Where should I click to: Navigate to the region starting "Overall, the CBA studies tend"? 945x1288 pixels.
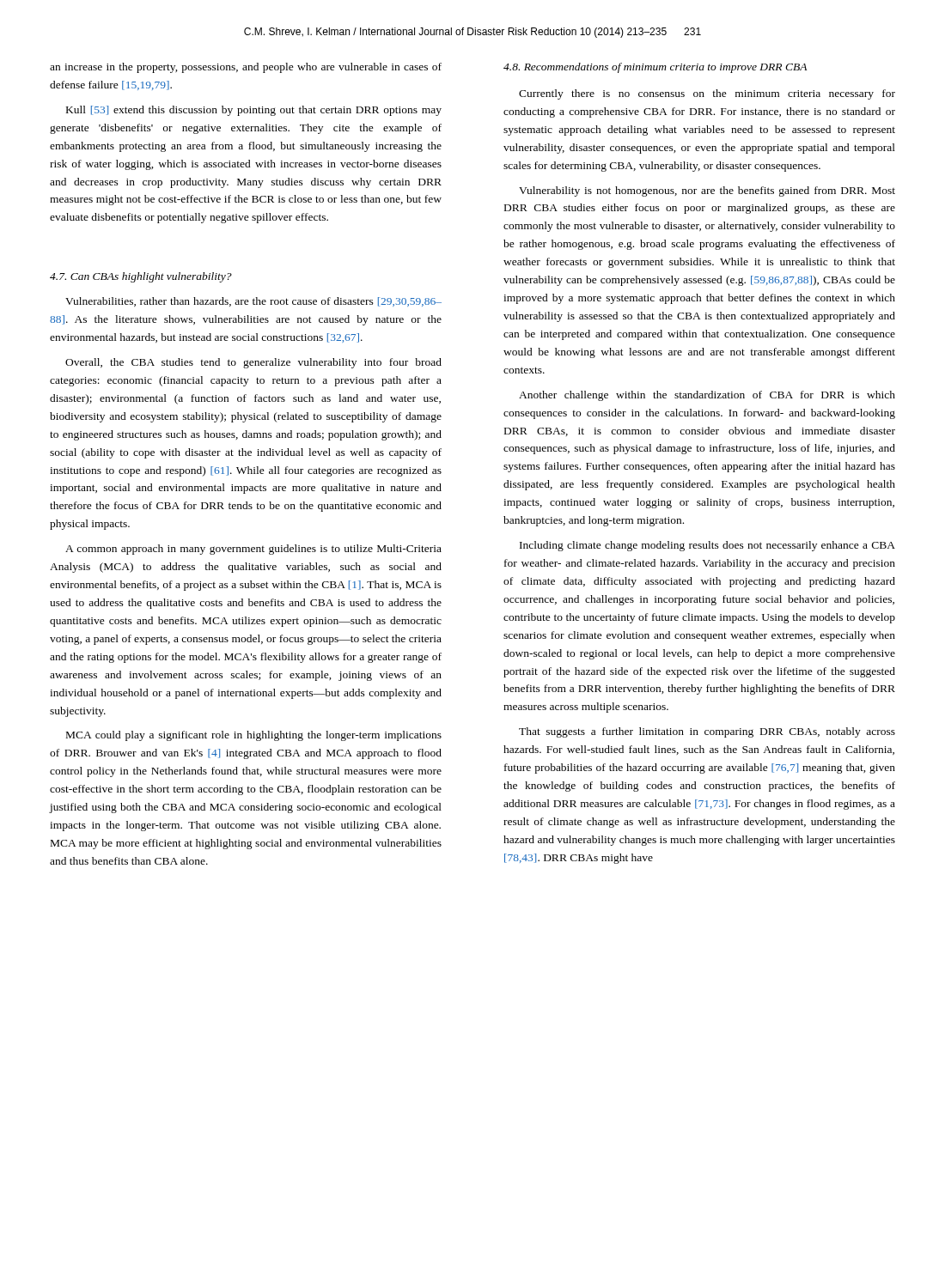(x=246, y=444)
